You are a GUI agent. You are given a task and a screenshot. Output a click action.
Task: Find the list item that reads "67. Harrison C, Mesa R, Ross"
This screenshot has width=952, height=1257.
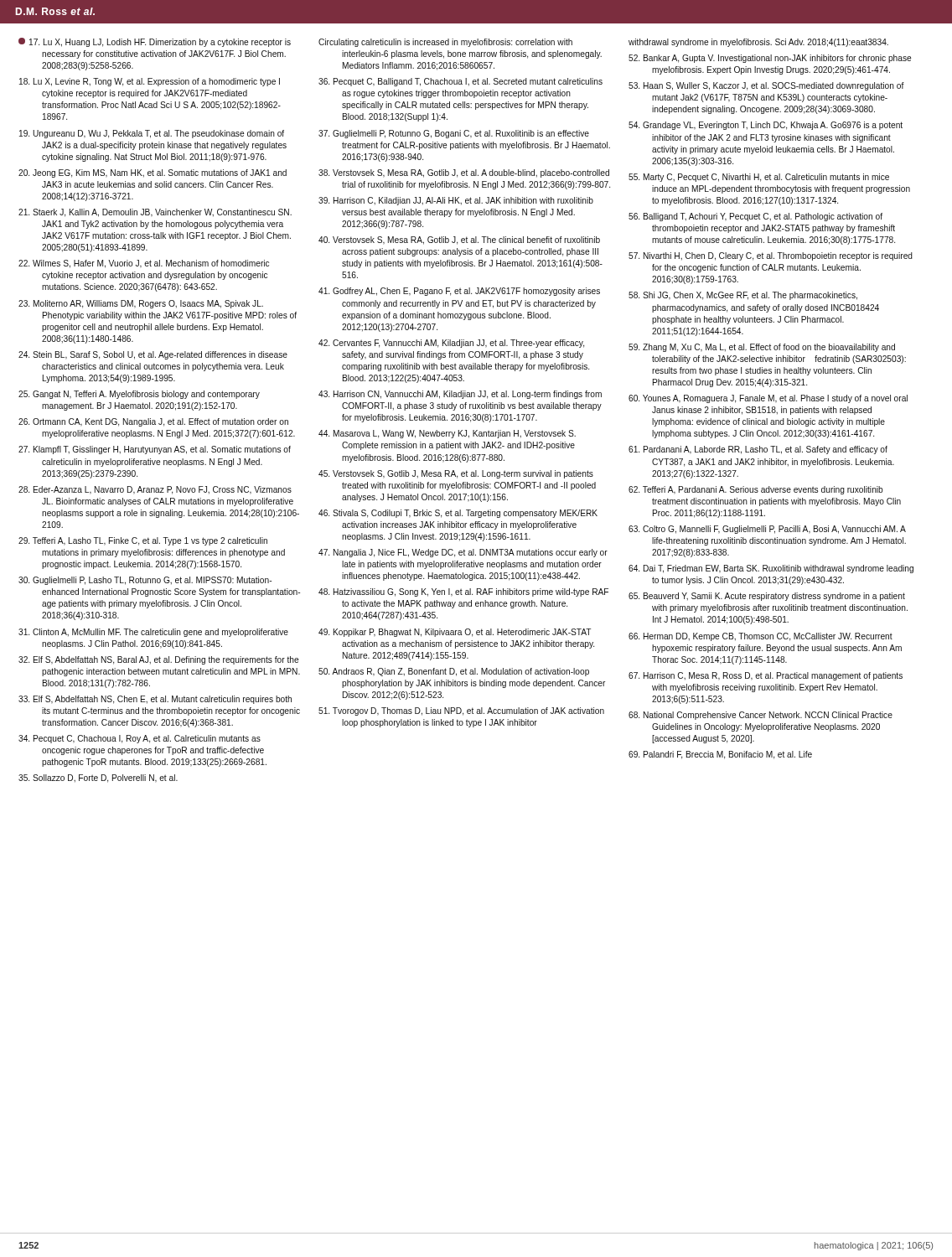[766, 687]
